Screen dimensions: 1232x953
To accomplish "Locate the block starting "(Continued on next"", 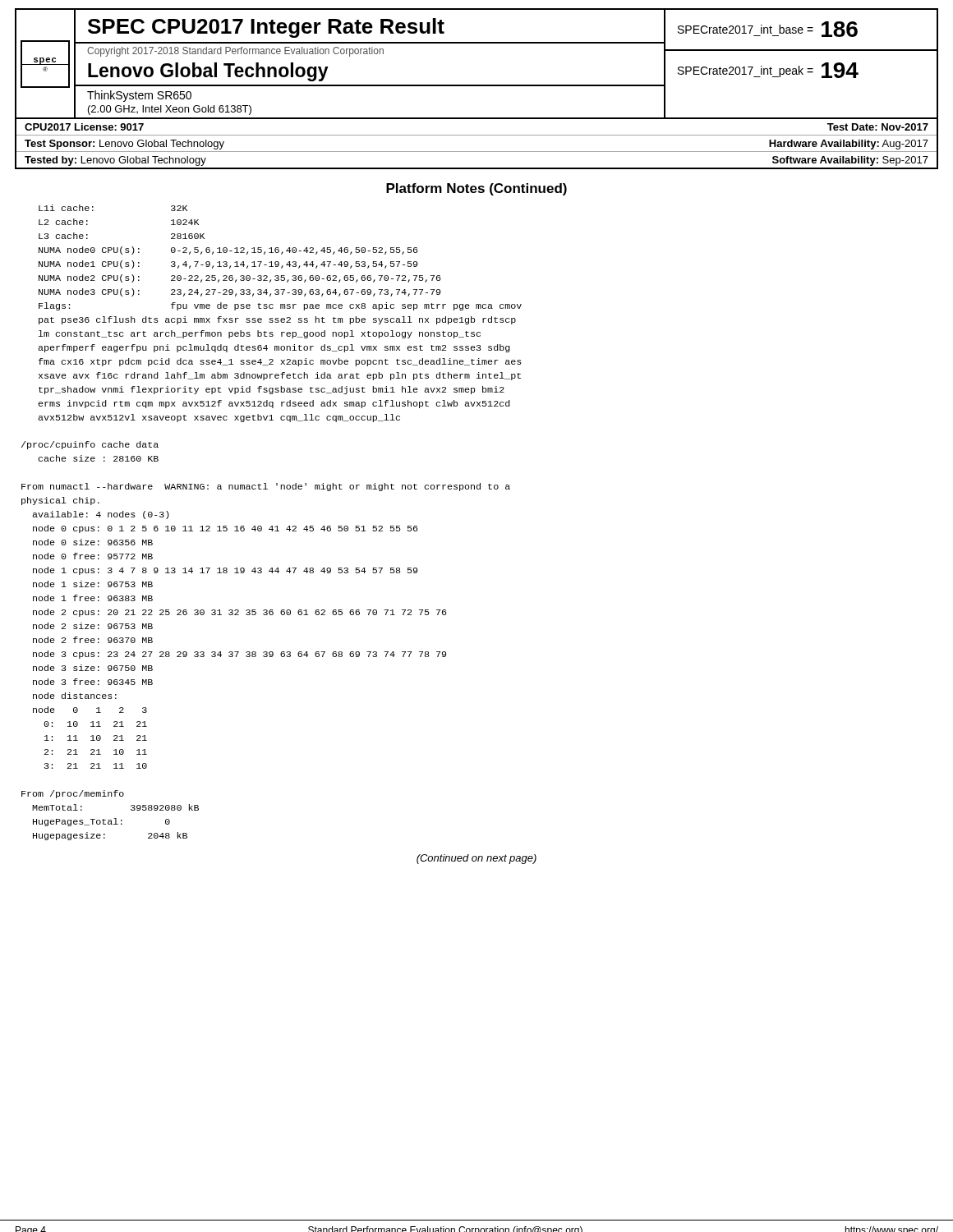I will (x=476, y=857).
